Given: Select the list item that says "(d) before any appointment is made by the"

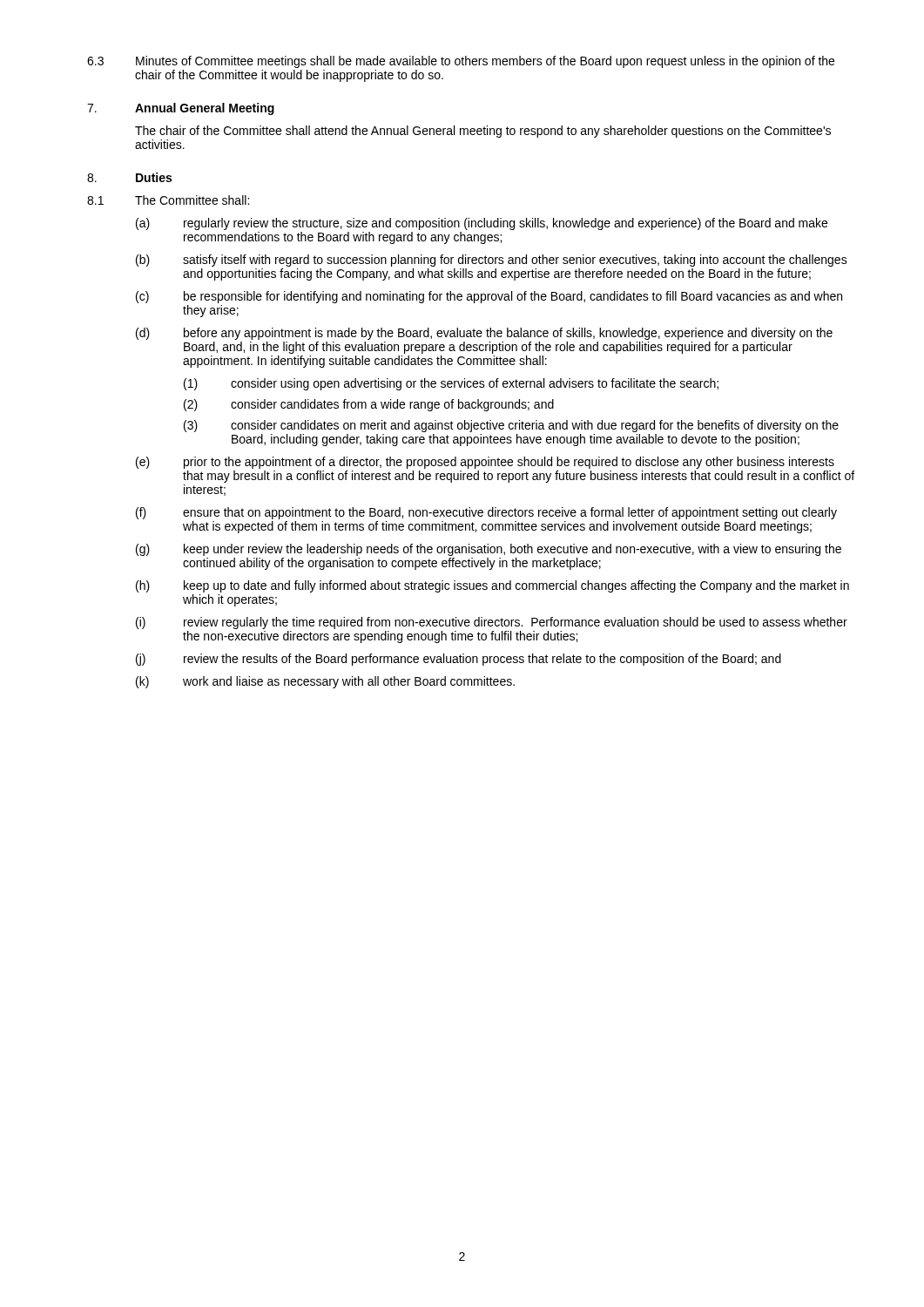Looking at the screenshot, I should [496, 386].
